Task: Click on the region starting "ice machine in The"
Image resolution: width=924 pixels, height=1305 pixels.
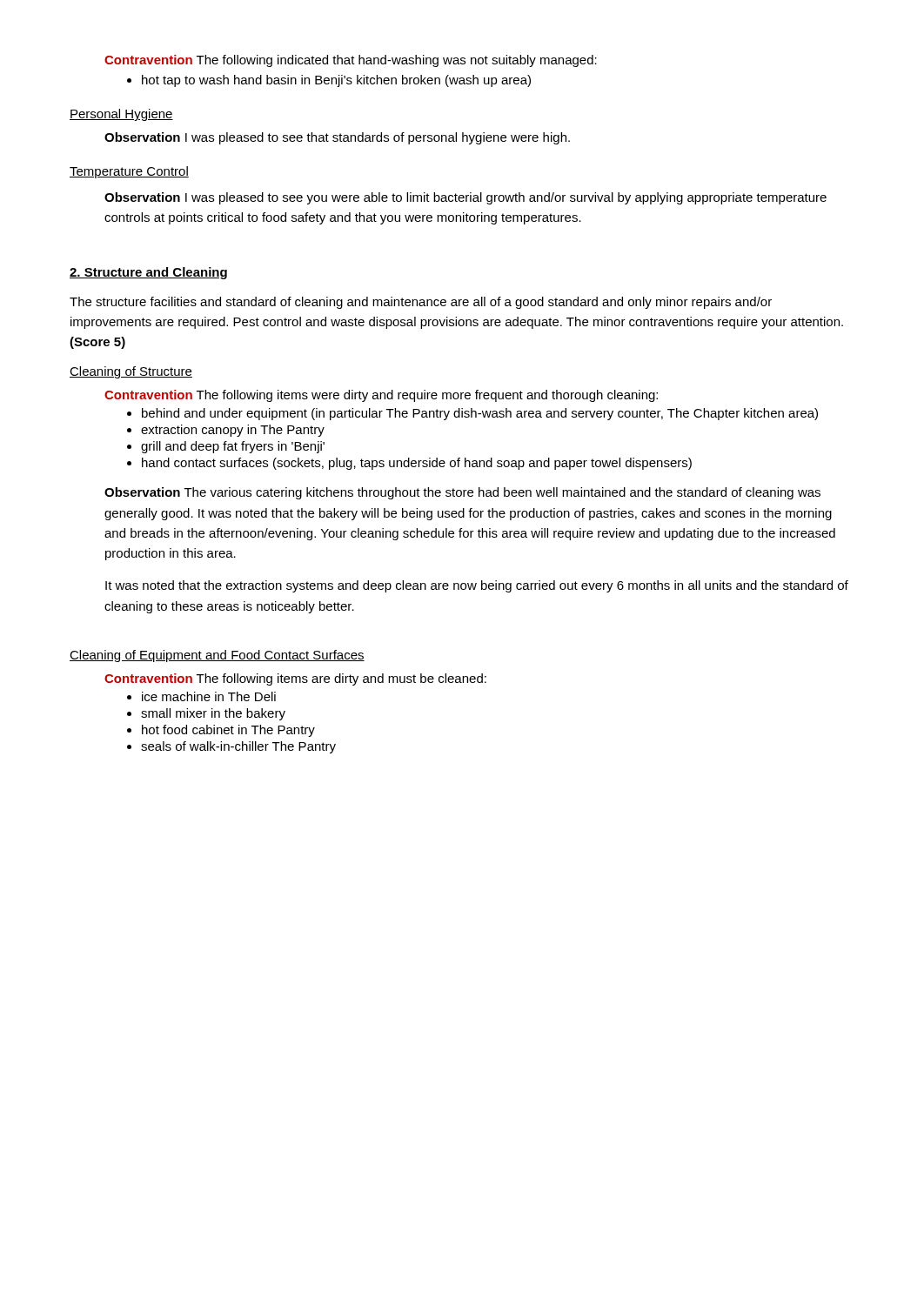Action: pos(209,696)
